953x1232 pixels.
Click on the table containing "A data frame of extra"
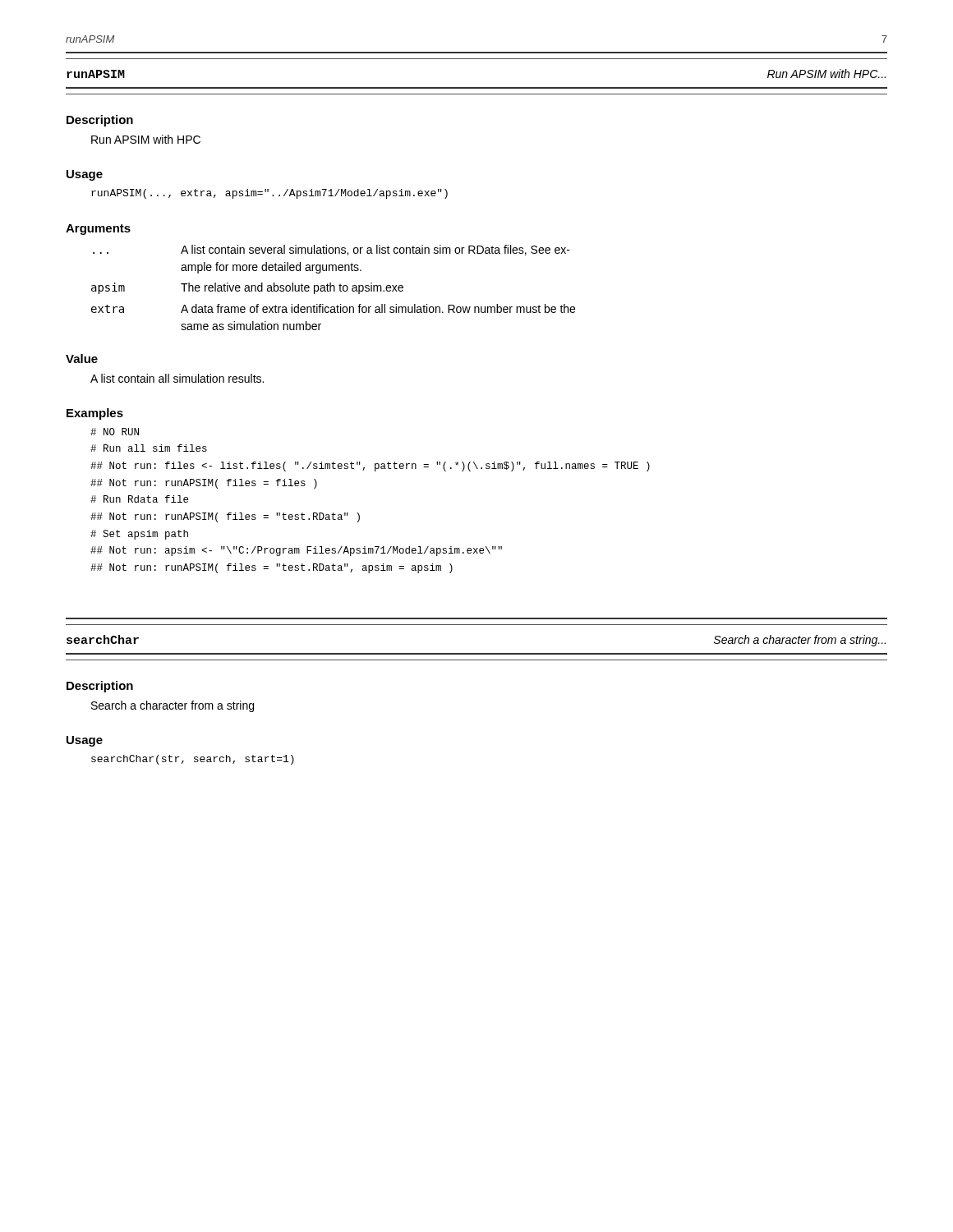(476, 288)
